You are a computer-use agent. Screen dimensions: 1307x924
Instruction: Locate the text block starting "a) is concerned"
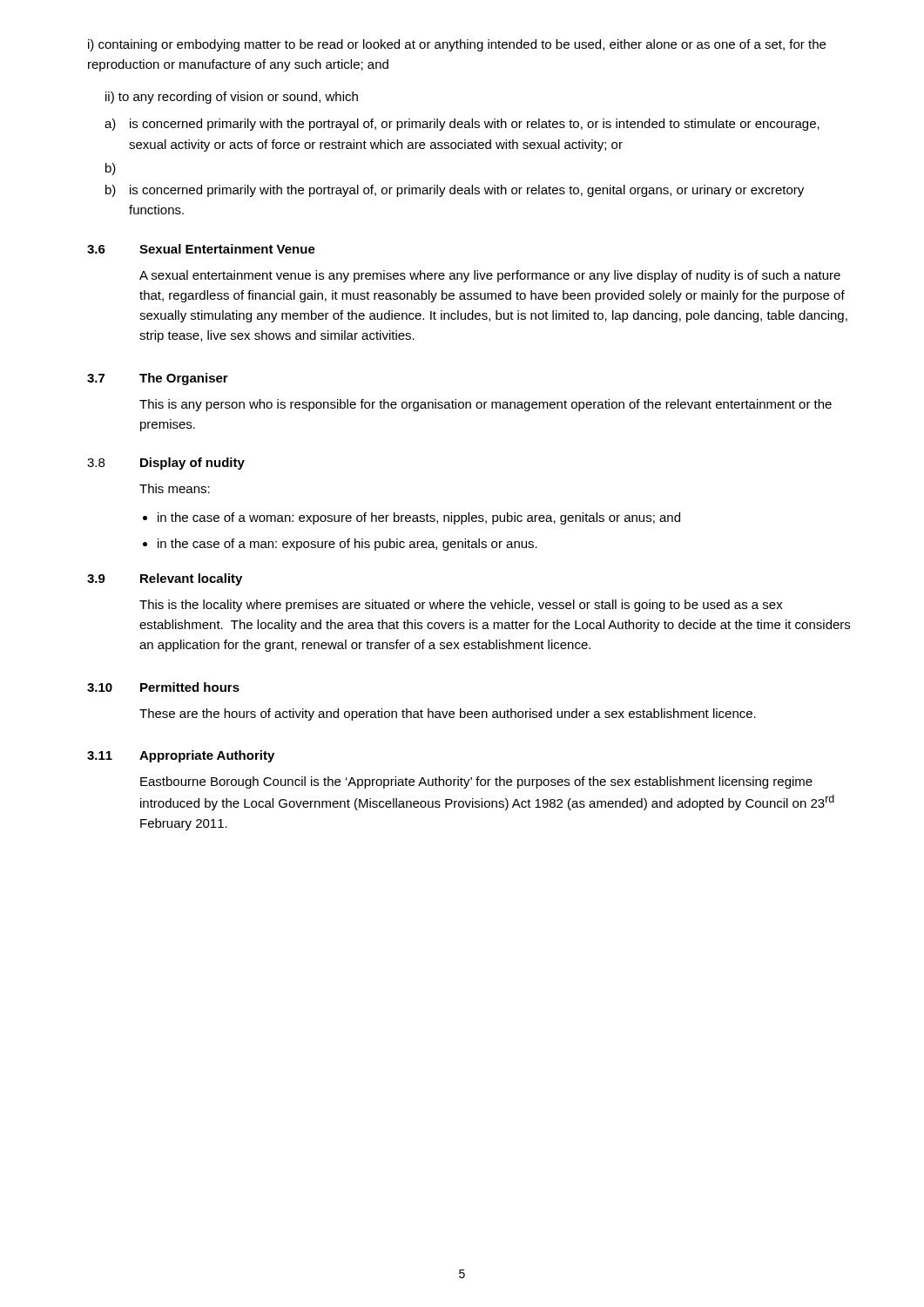point(479,134)
